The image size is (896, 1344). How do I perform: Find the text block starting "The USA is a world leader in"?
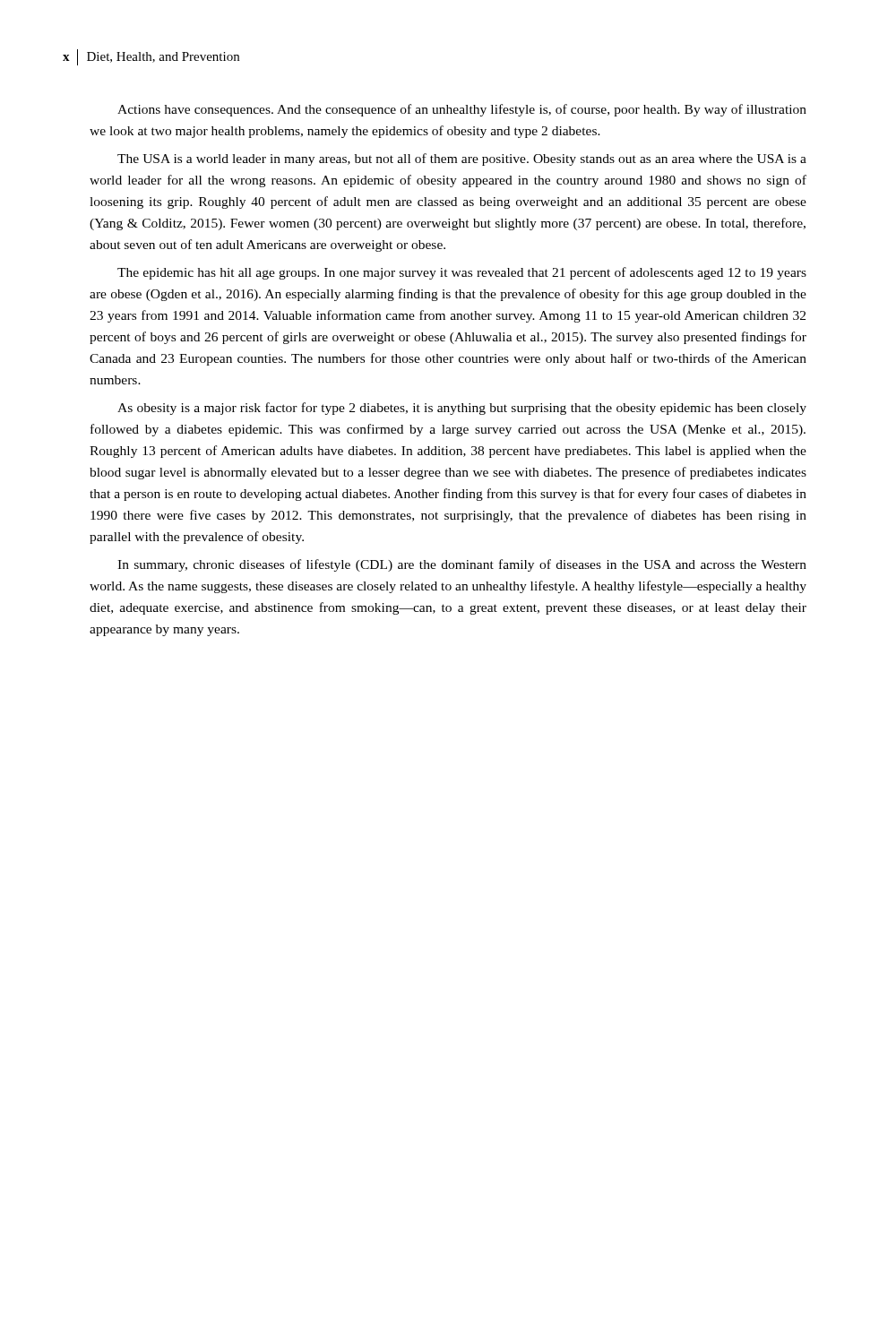coord(448,202)
